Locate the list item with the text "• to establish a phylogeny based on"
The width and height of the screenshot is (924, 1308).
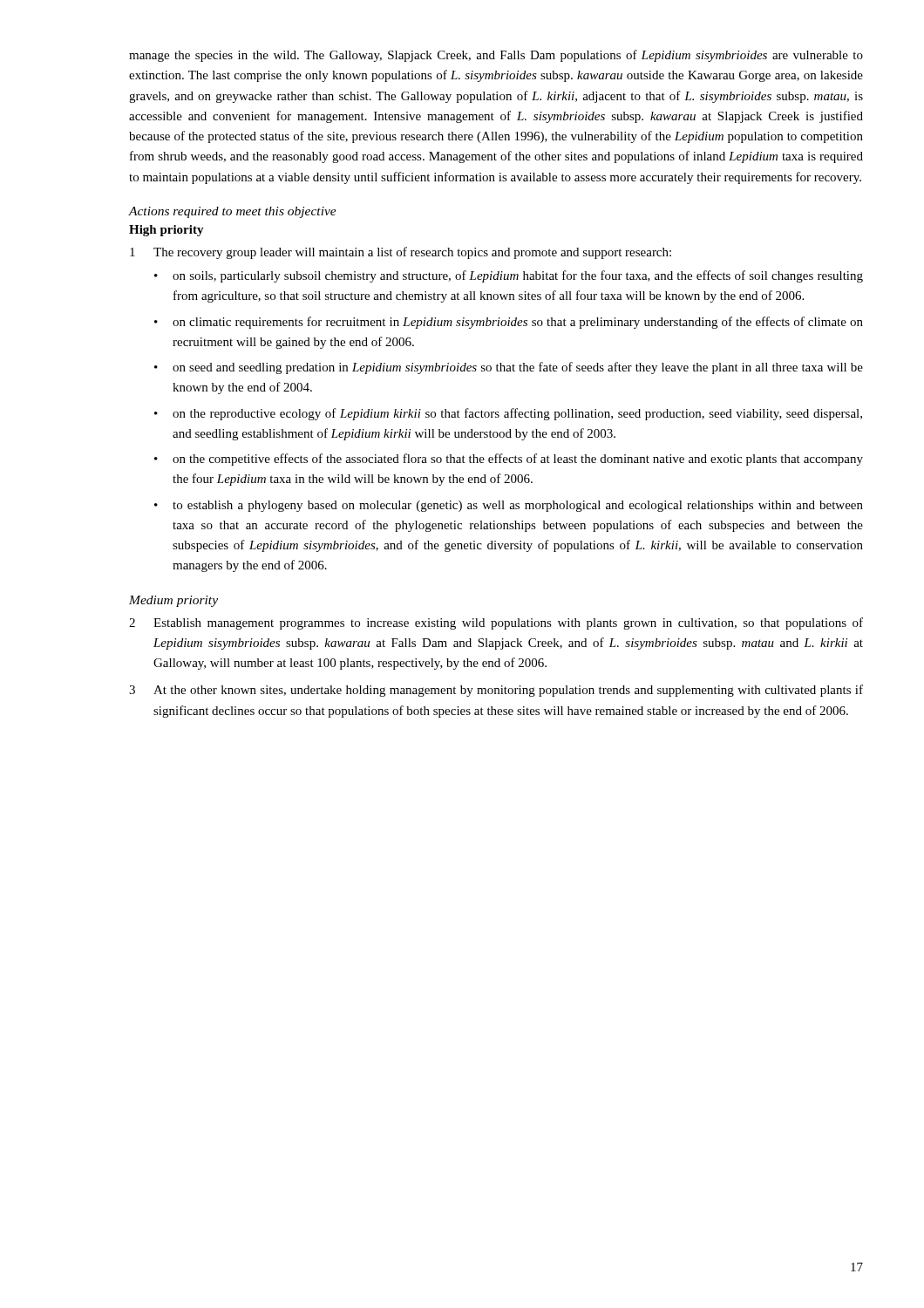pos(508,535)
